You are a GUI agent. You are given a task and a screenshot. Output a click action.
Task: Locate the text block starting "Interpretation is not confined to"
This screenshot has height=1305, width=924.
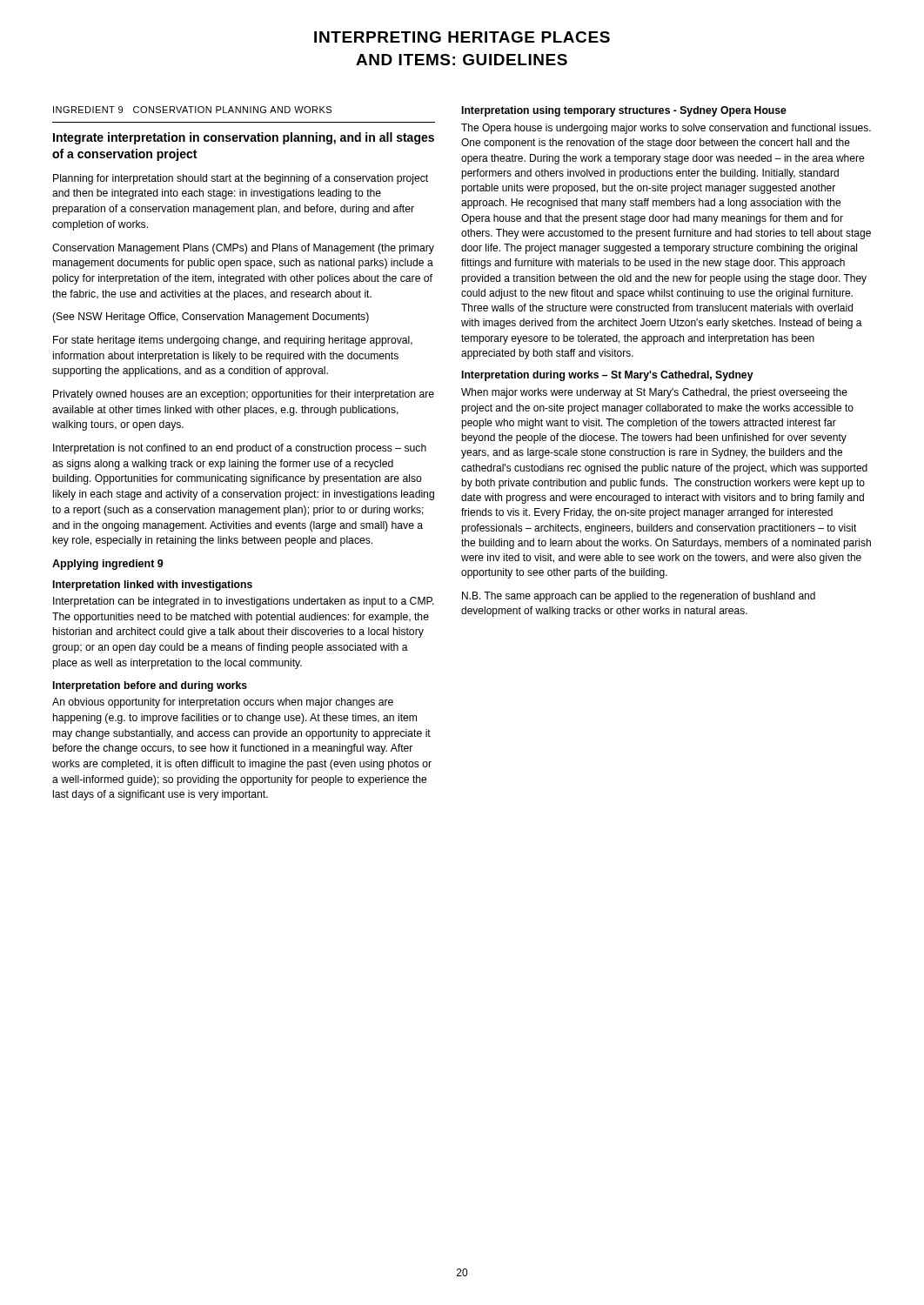click(243, 494)
